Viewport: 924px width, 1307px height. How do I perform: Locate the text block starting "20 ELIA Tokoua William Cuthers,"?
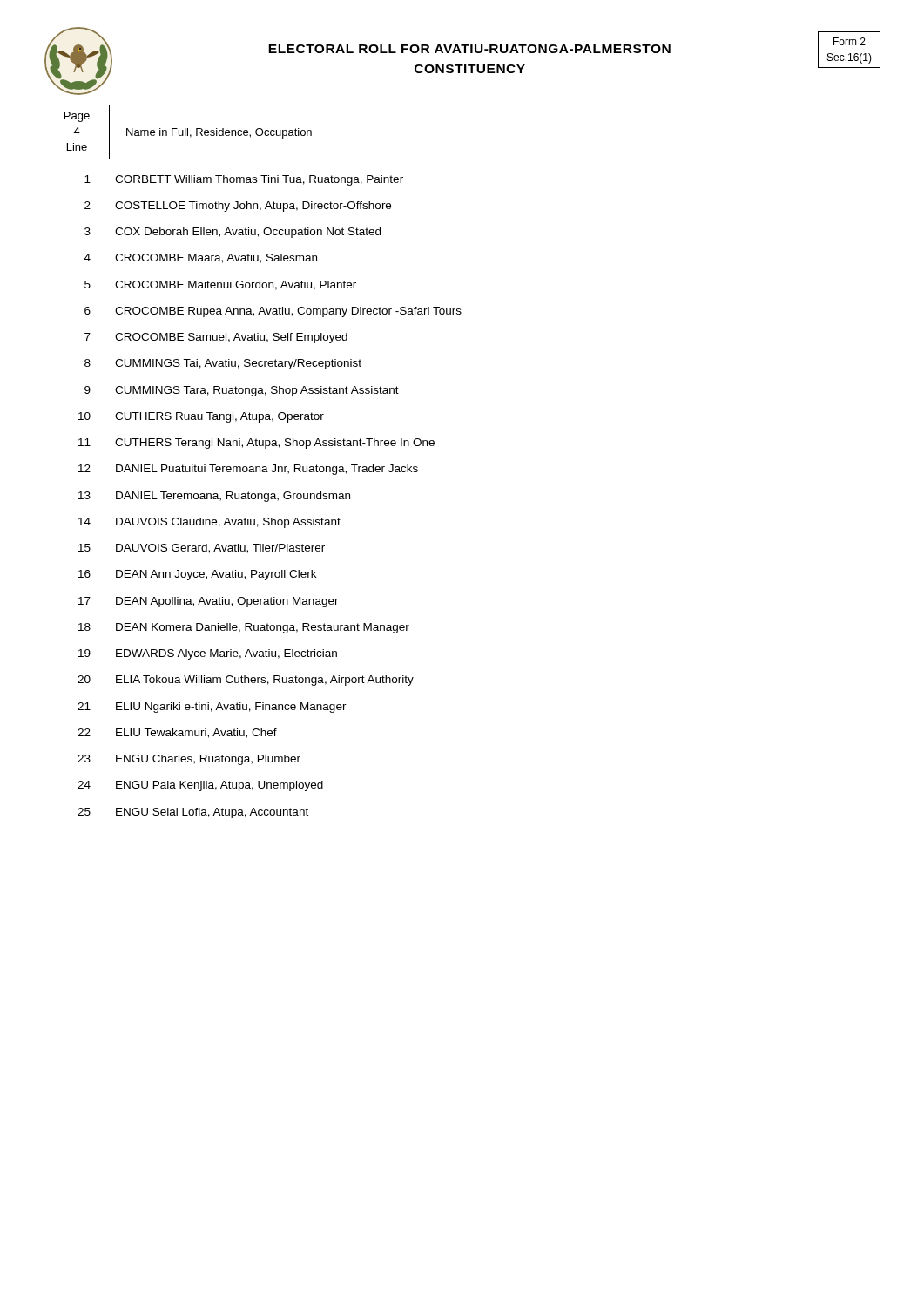pos(246,681)
